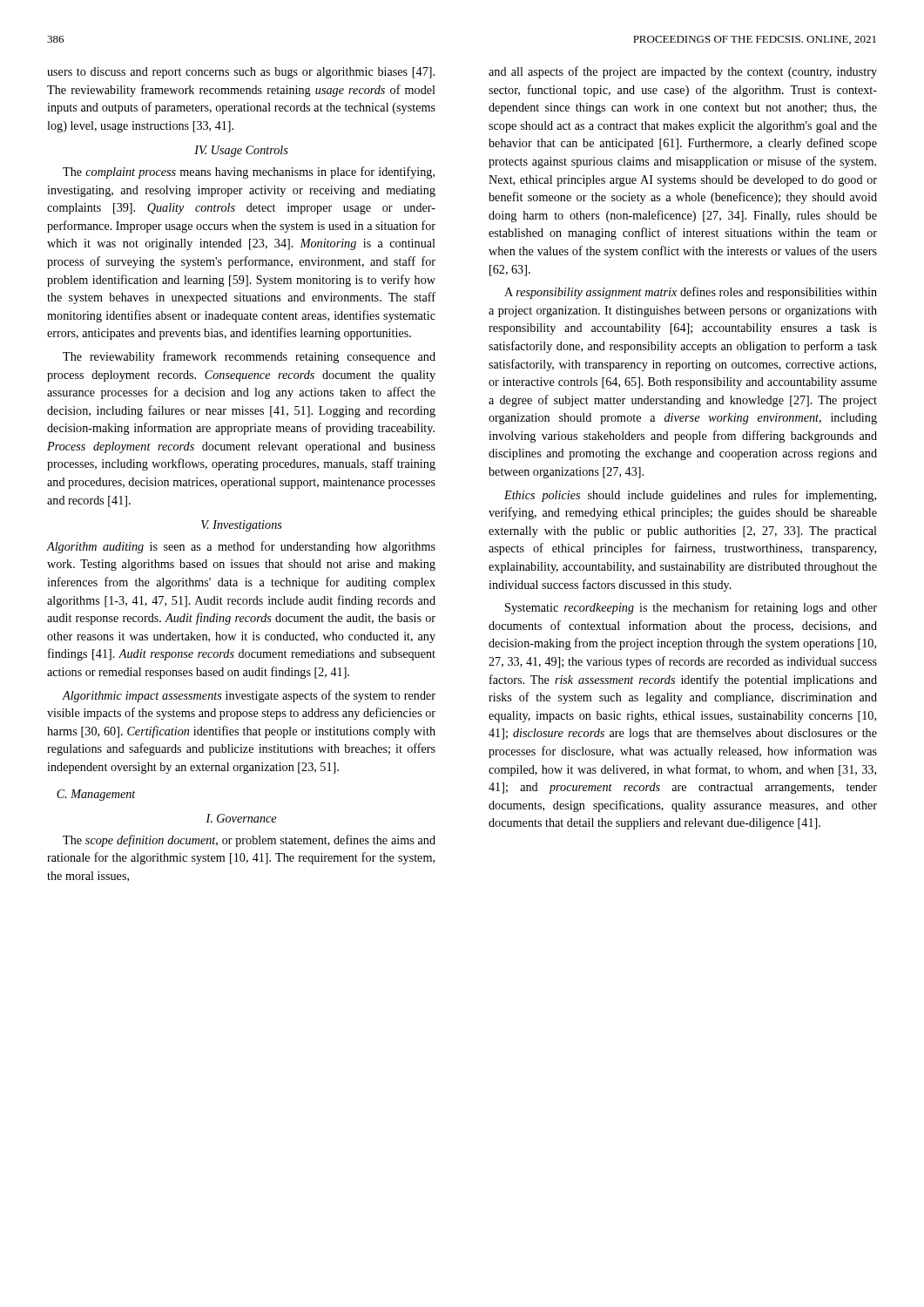Select the text starting "Ethics policies should include guidelines"
The image size is (924, 1307).
683,540
